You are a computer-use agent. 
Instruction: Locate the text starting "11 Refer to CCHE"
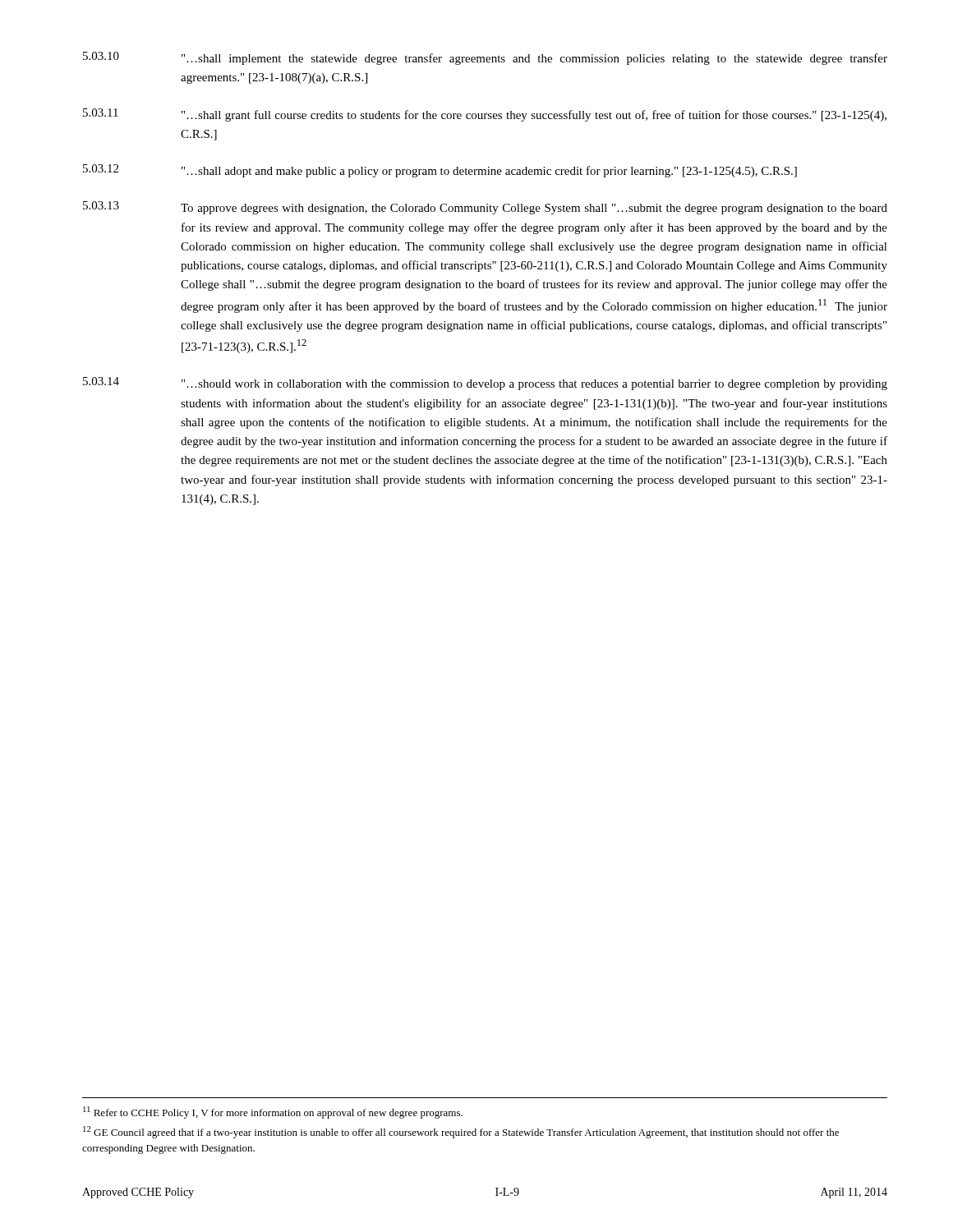273,1111
